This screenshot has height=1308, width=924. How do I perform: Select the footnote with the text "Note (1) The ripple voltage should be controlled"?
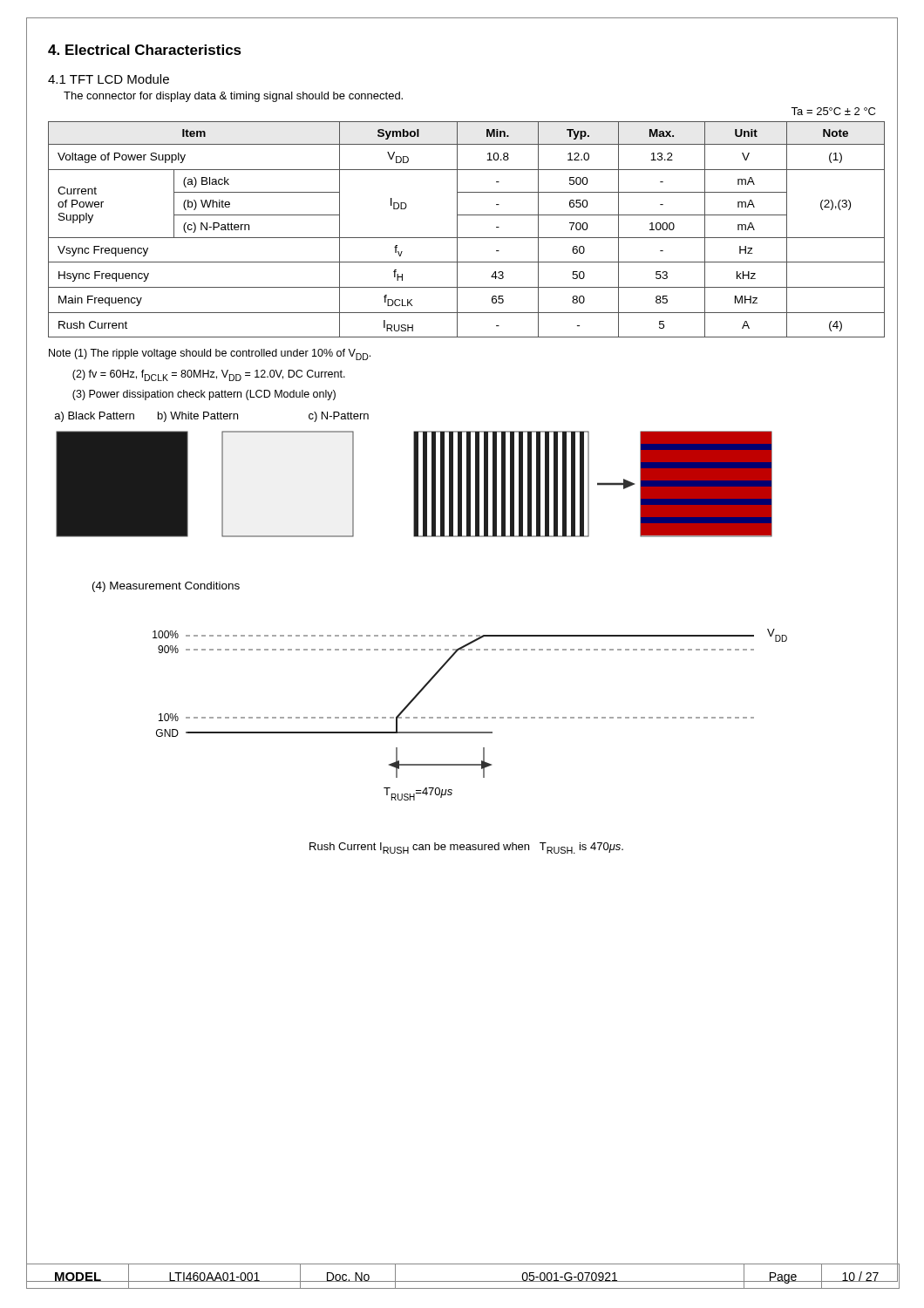[210, 374]
